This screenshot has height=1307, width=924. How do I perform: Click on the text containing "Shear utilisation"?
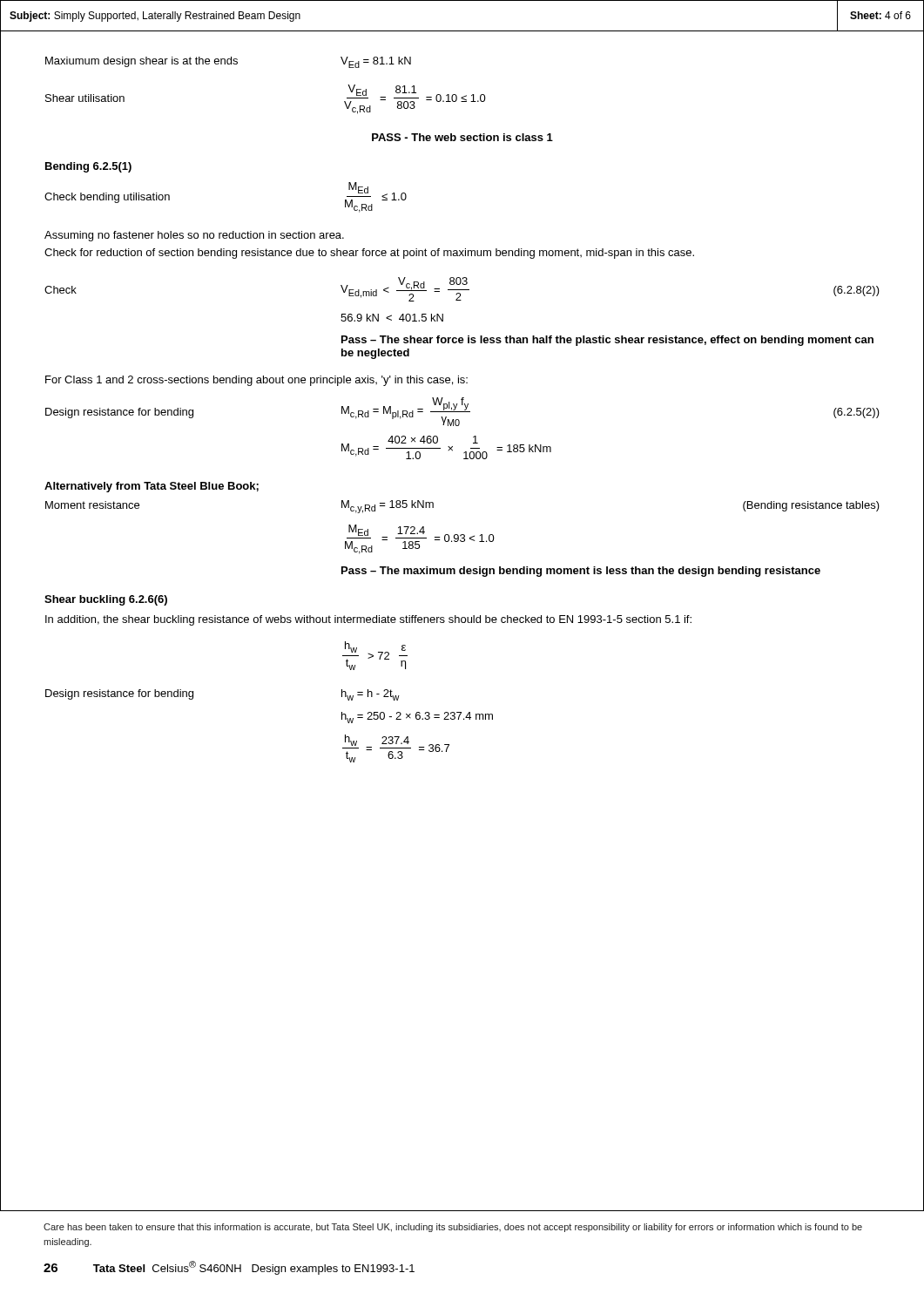[85, 98]
